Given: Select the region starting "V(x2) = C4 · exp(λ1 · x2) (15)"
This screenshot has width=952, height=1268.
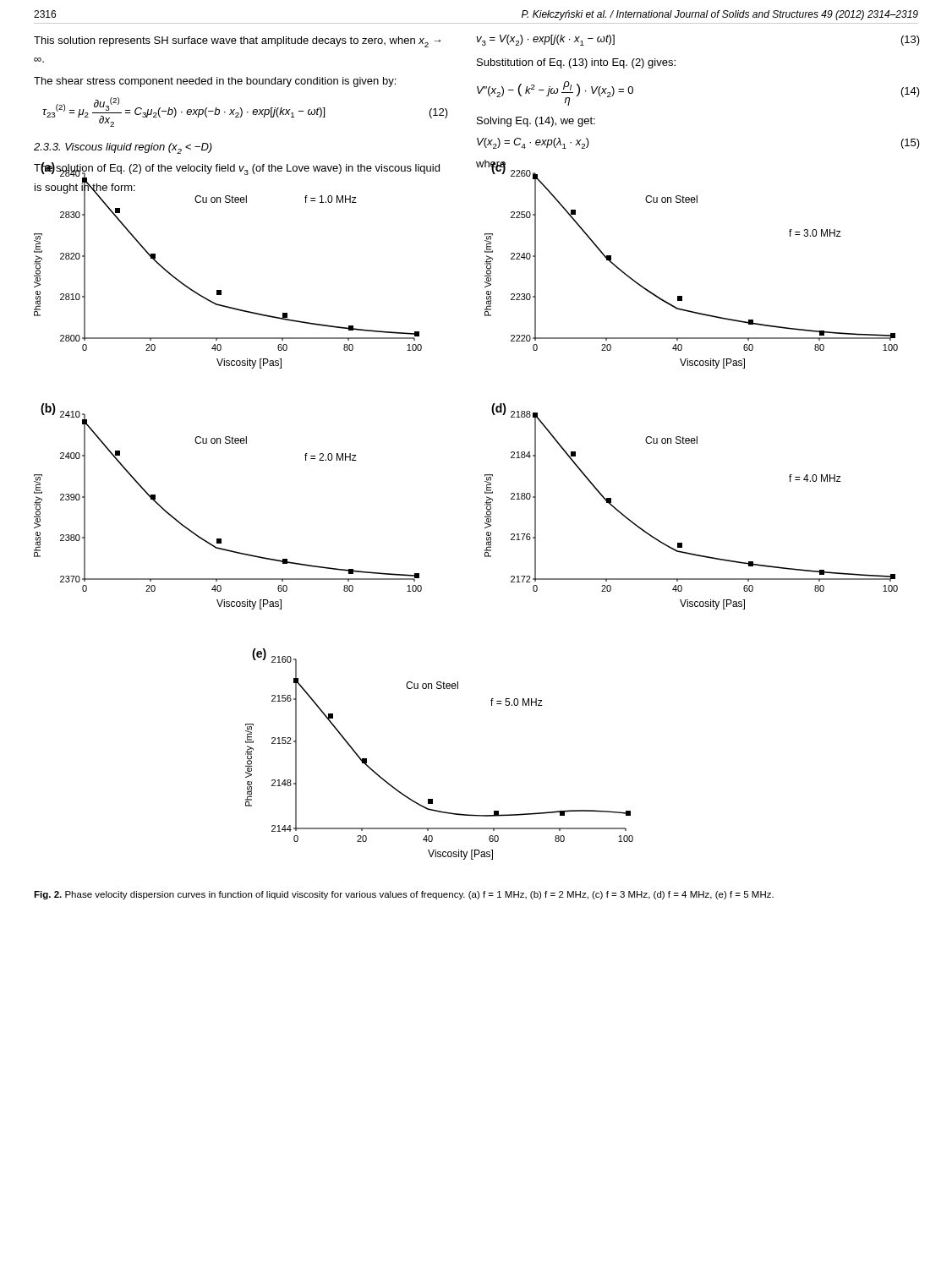Looking at the screenshot, I should (524, 144).
